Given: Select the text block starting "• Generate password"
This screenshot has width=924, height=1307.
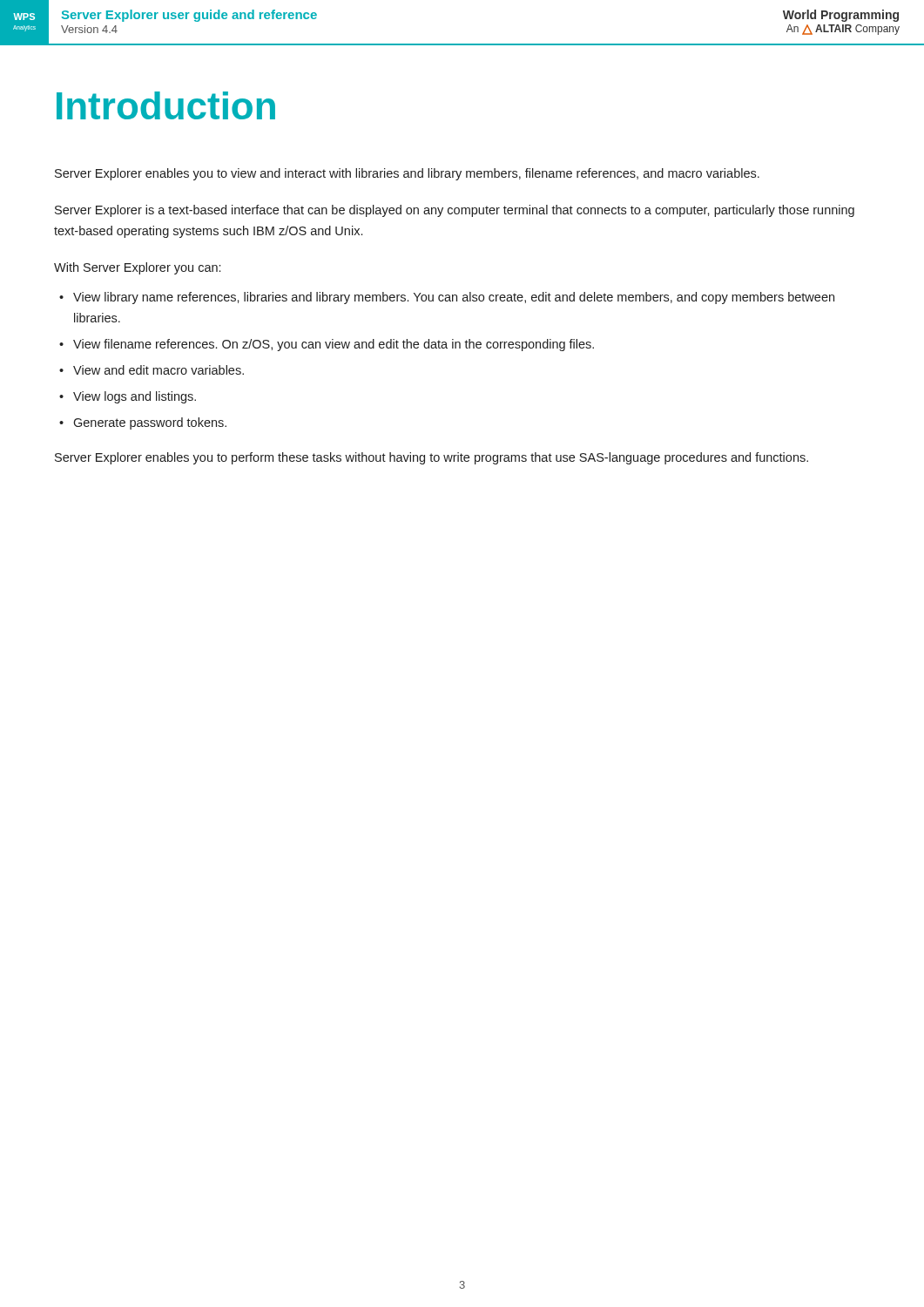Looking at the screenshot, I should click(143, 423).
